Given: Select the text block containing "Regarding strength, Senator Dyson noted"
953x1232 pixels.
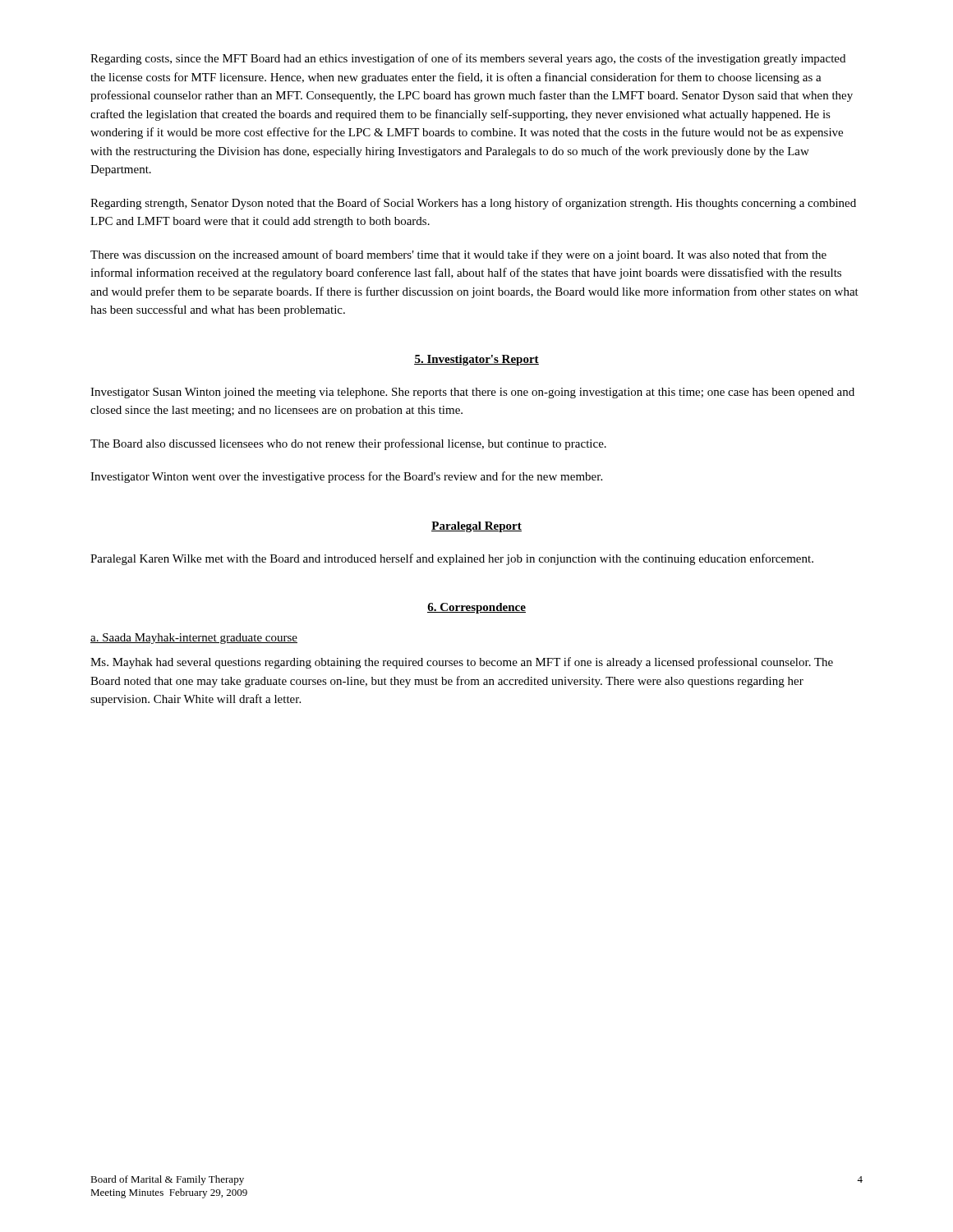Looking at the screenshot, I should 473,212.
